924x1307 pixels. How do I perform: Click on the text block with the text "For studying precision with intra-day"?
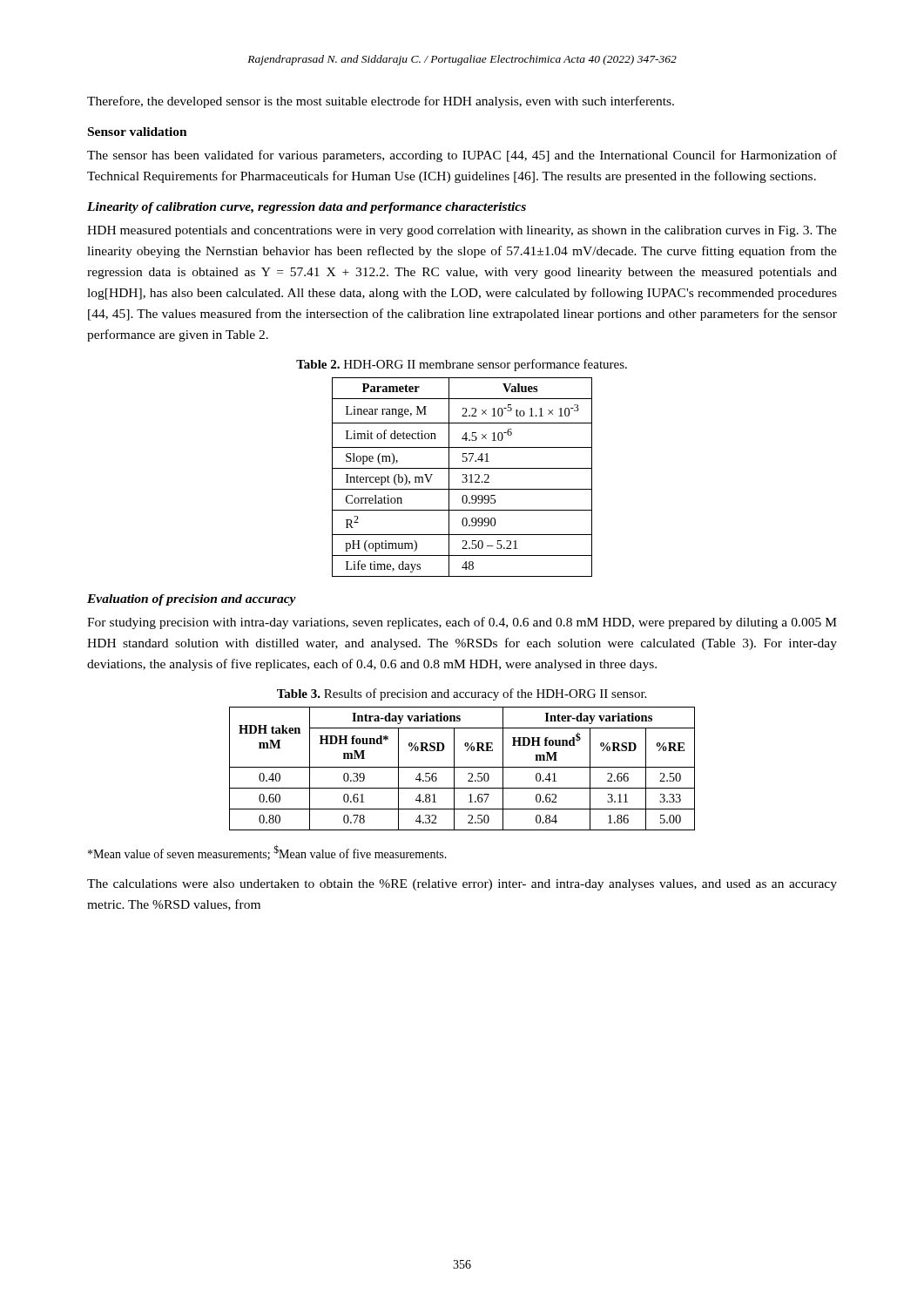[x=462, y=643]
